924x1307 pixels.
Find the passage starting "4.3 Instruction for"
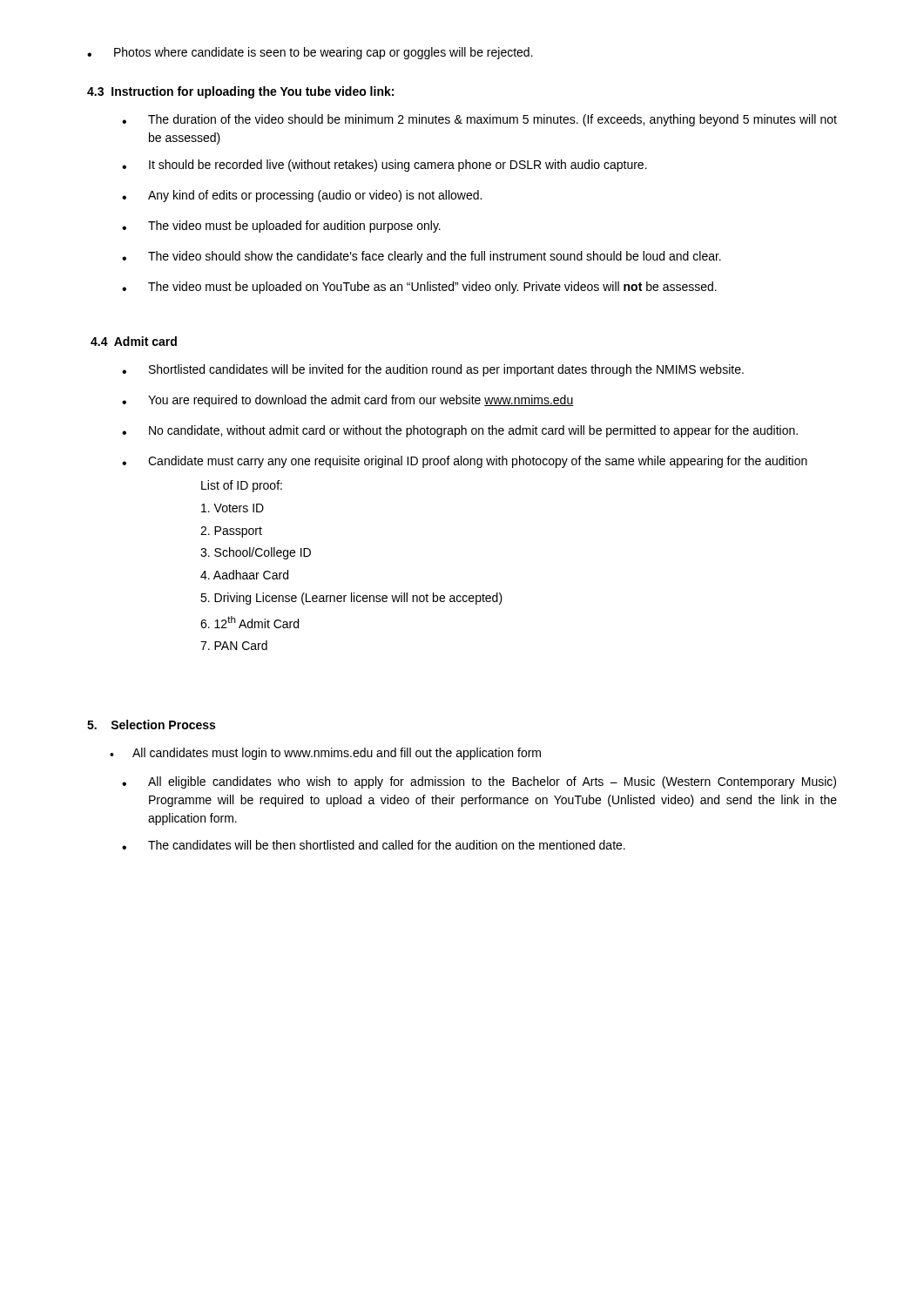point(241,91)
